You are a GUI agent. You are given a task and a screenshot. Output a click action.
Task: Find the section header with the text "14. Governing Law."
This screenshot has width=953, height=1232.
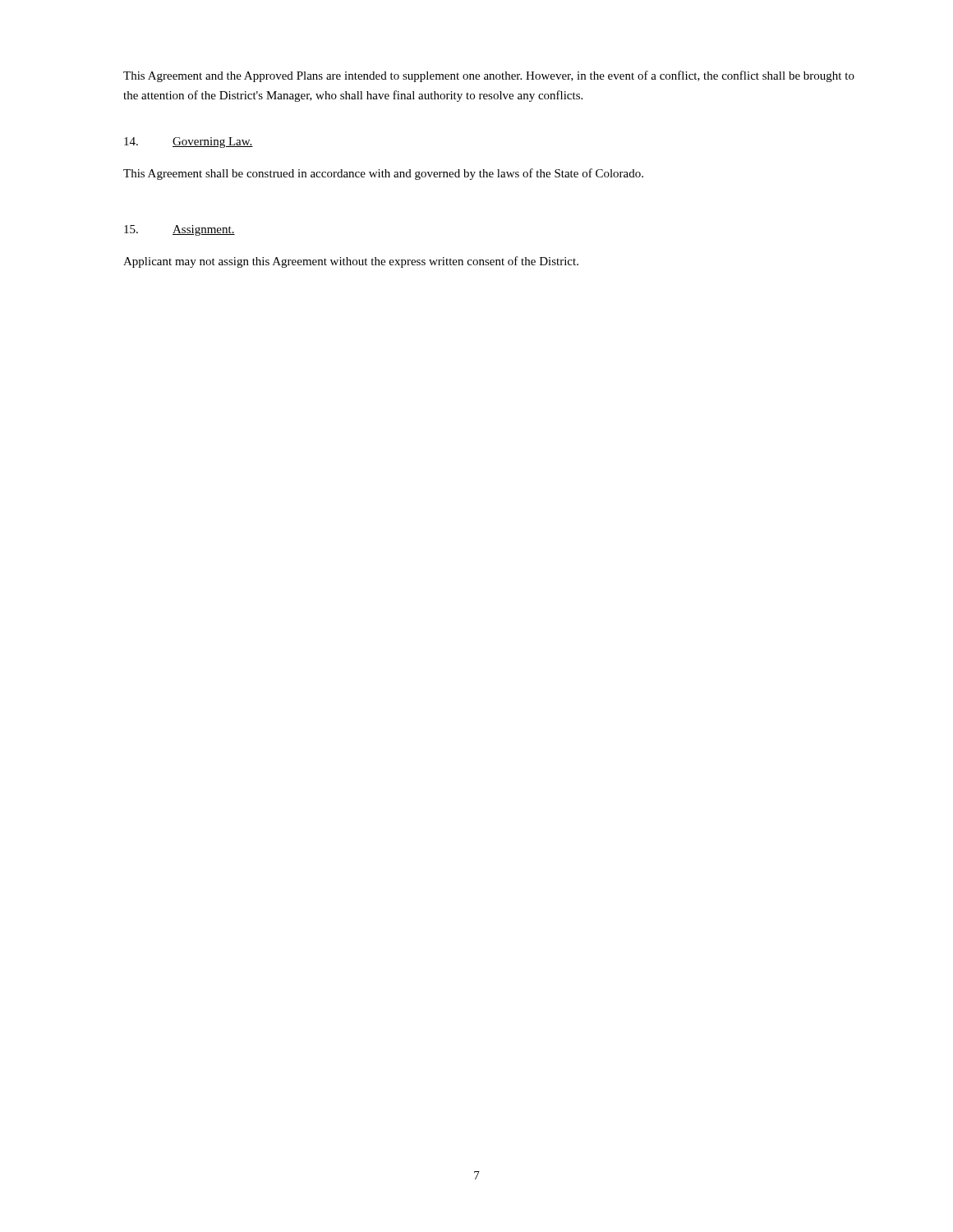pos(188,142)
